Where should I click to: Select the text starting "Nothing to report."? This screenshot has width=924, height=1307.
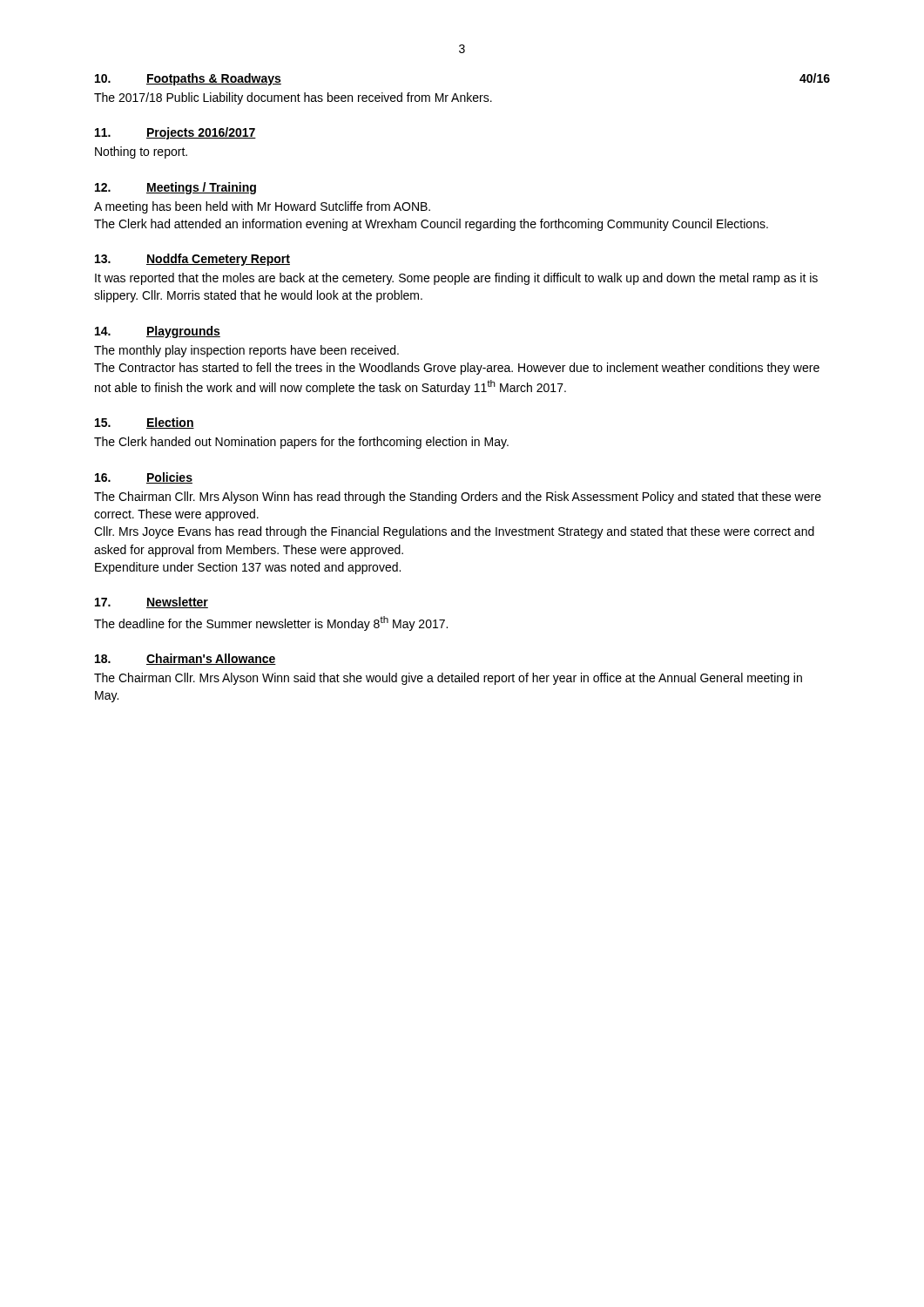point(141,152)
